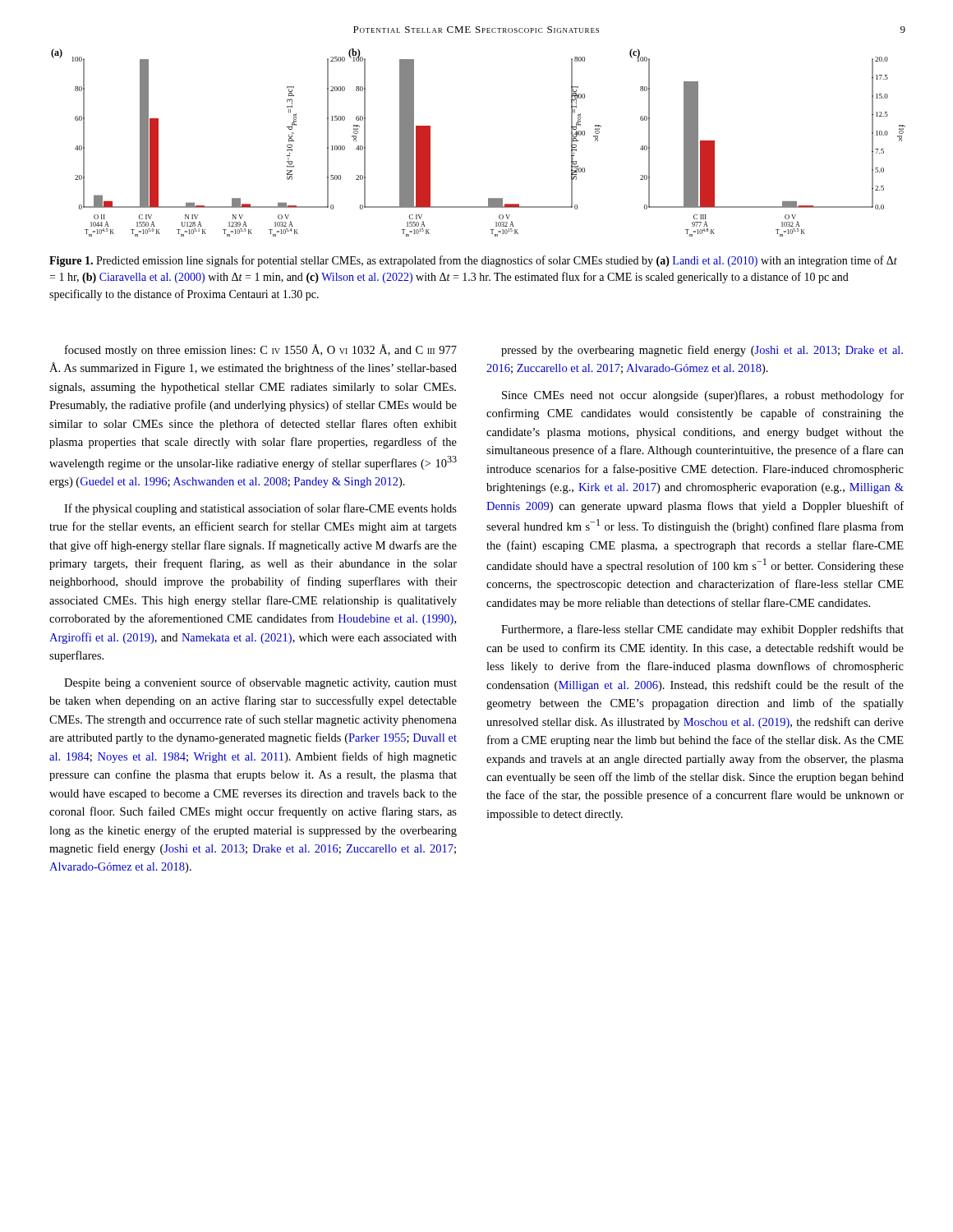This screenshot has height=1232, width=953.
Task: Select the grouped bar chart
Action: [x=476, y=145]
